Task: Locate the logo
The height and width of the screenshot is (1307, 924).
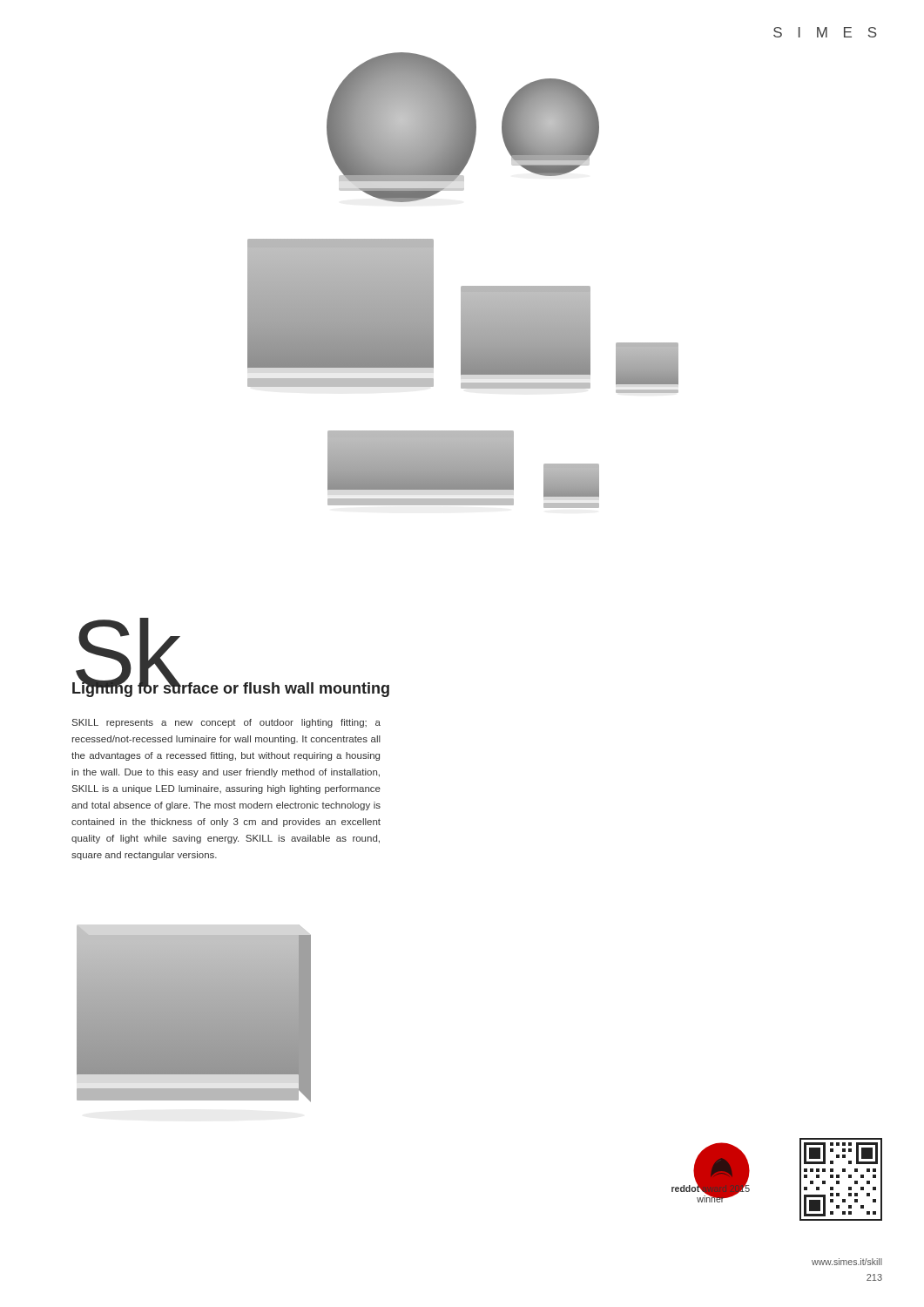Action: pyautogui.click(x=722, y=1172)
